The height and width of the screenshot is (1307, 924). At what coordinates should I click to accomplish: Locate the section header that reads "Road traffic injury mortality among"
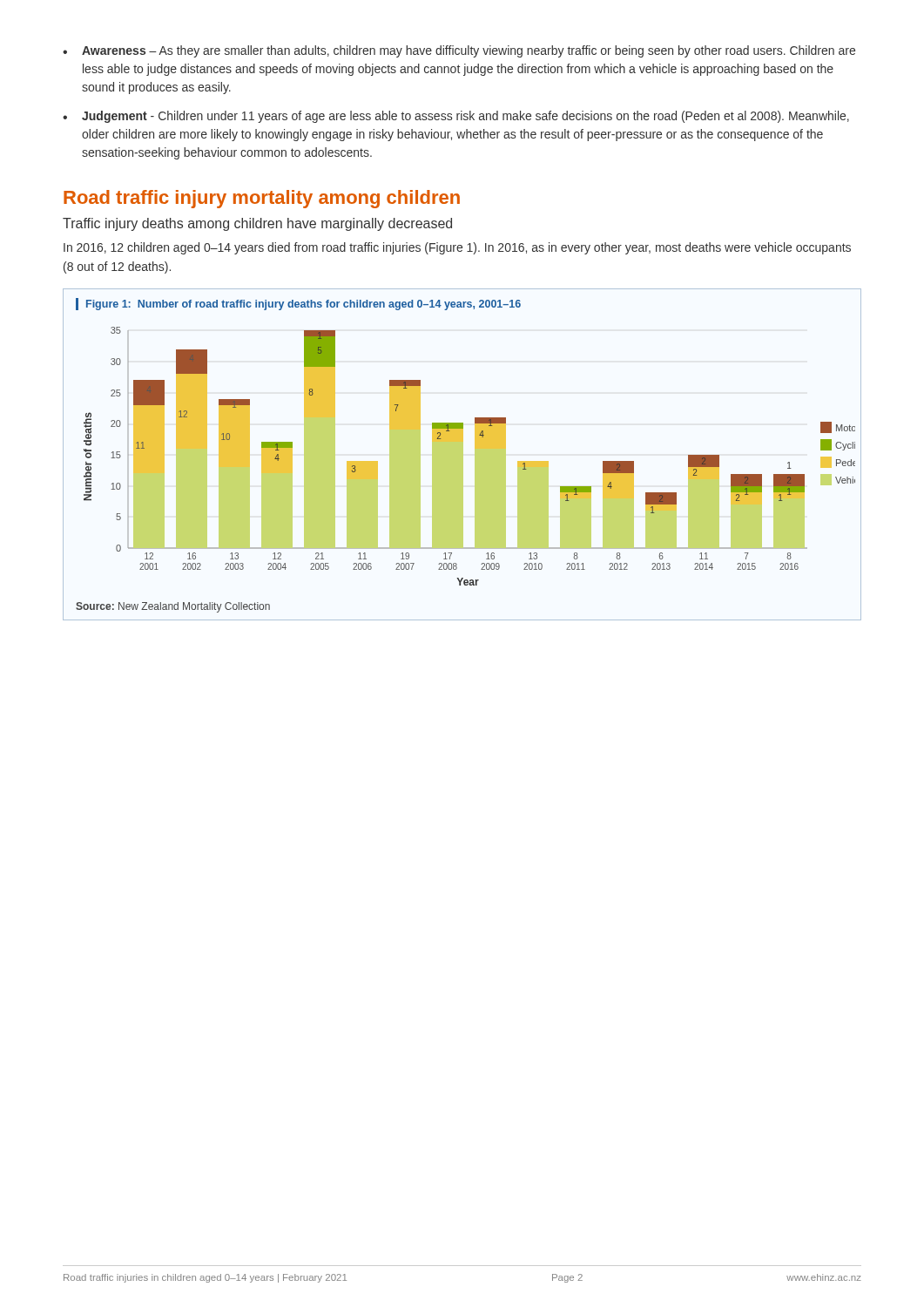click(262, 197)
